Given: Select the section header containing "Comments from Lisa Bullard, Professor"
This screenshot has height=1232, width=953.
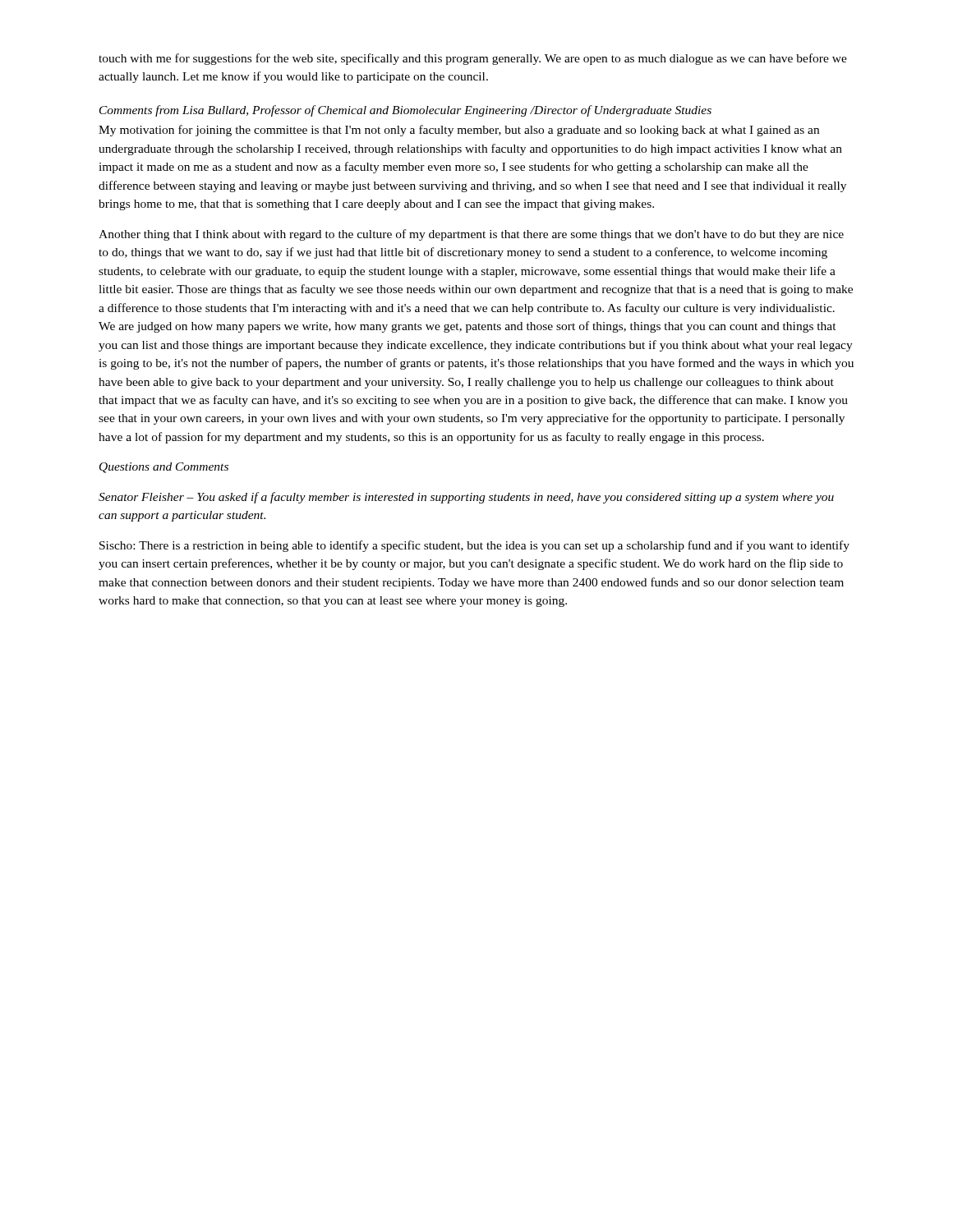Looking at the screenshot, I should tap(476, 110).
